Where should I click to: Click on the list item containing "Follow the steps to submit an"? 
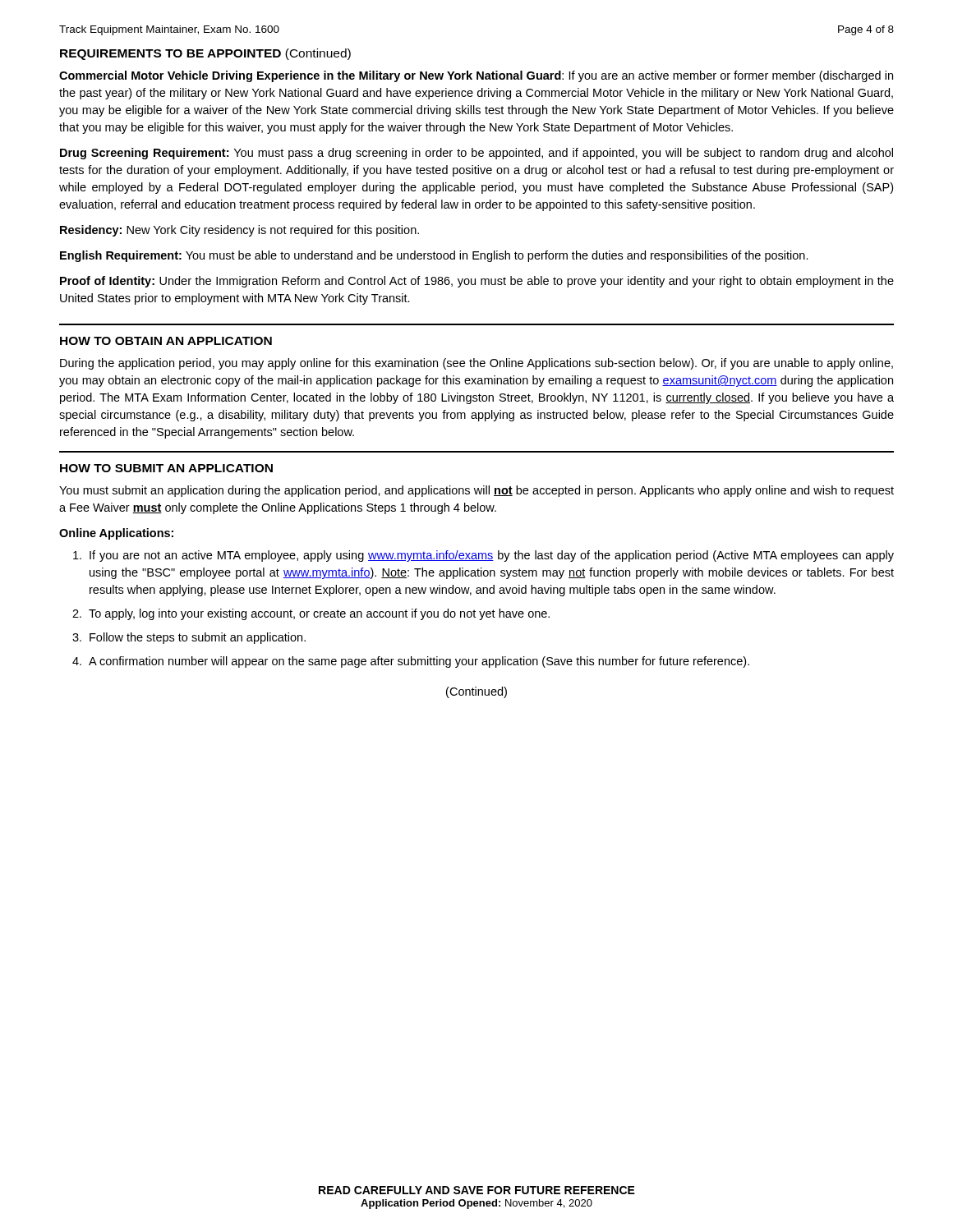click(x=198, y=638)
